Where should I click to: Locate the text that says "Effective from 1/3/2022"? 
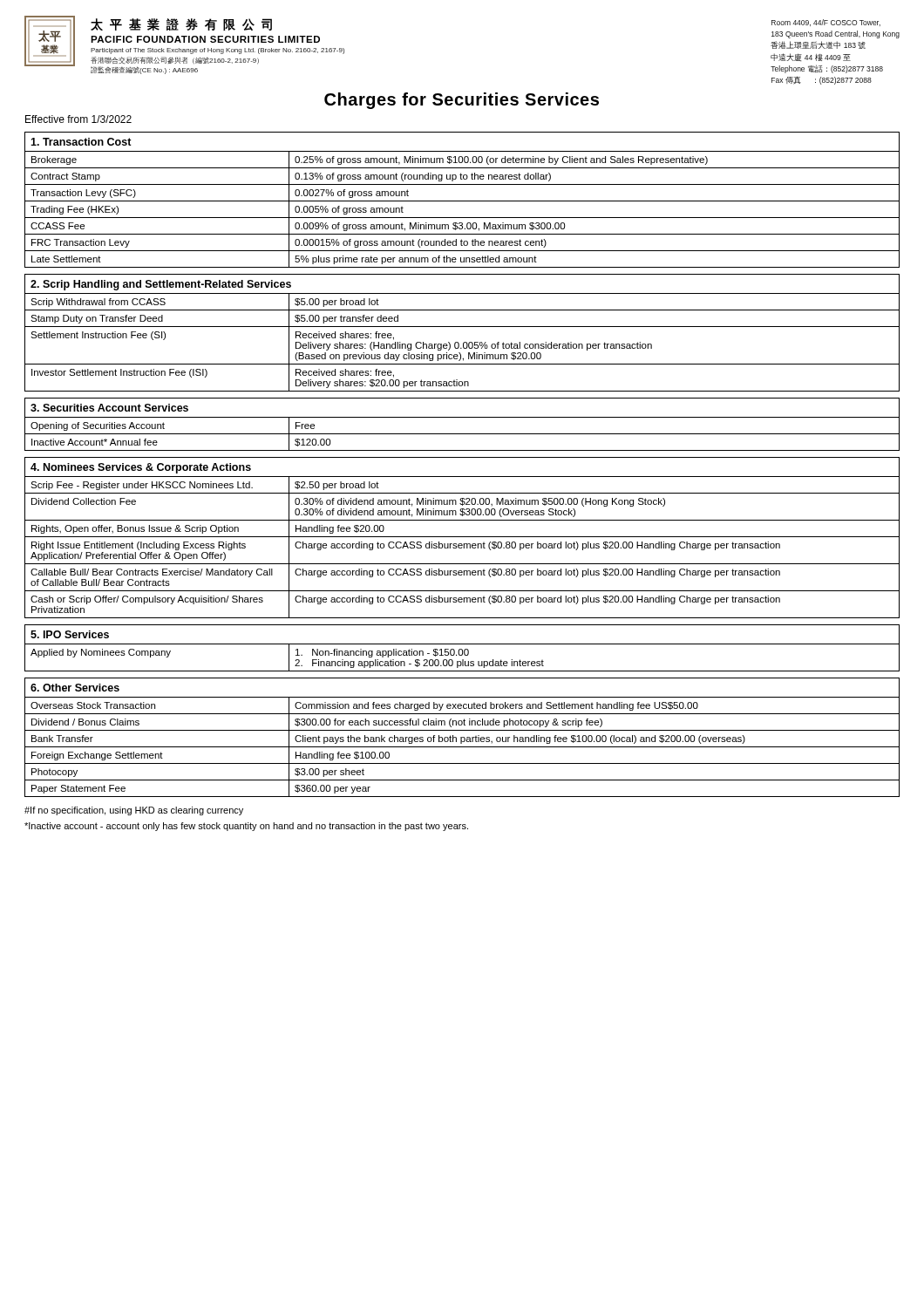click(78, 119)
